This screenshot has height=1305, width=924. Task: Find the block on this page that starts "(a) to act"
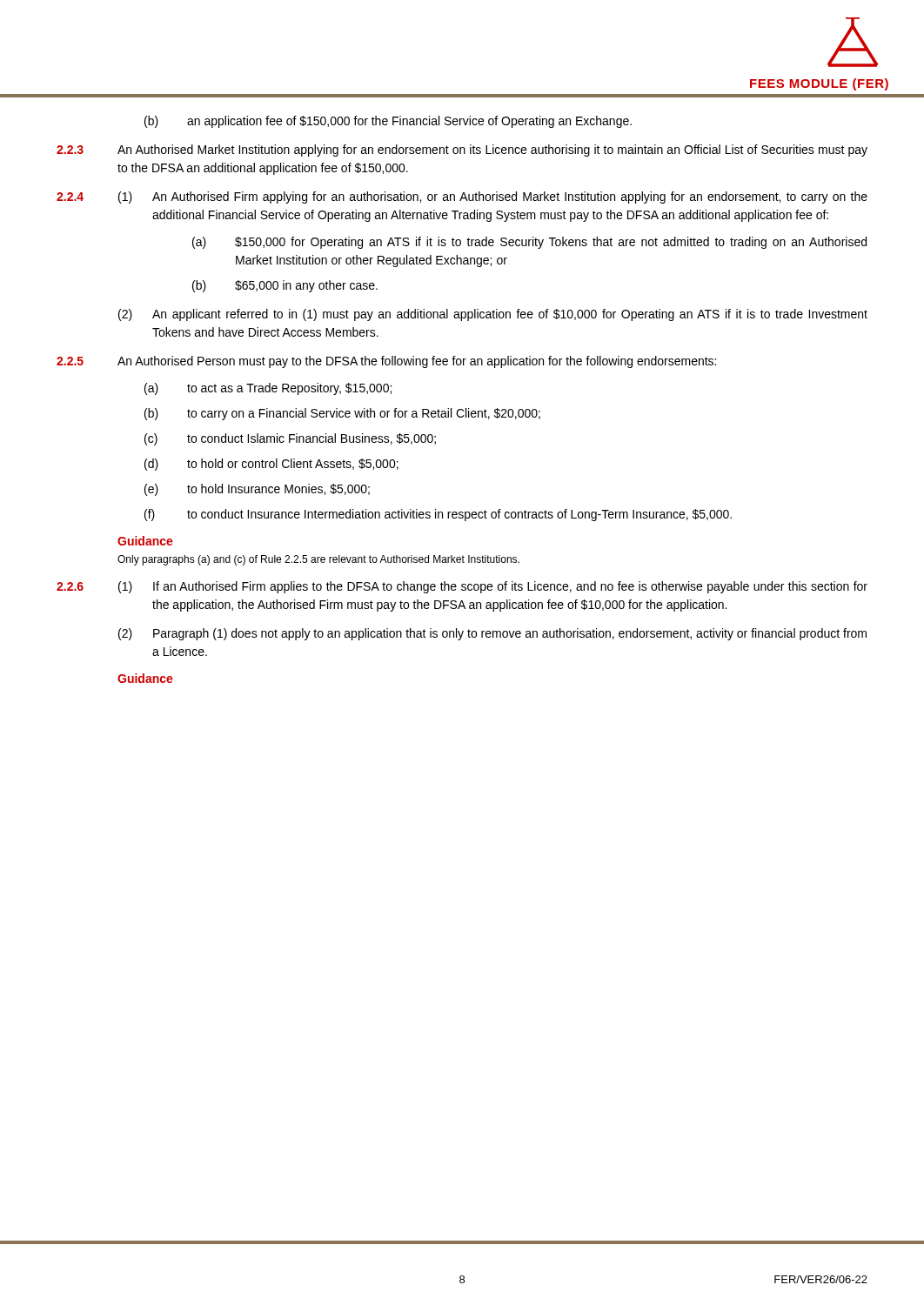point(268,389)
